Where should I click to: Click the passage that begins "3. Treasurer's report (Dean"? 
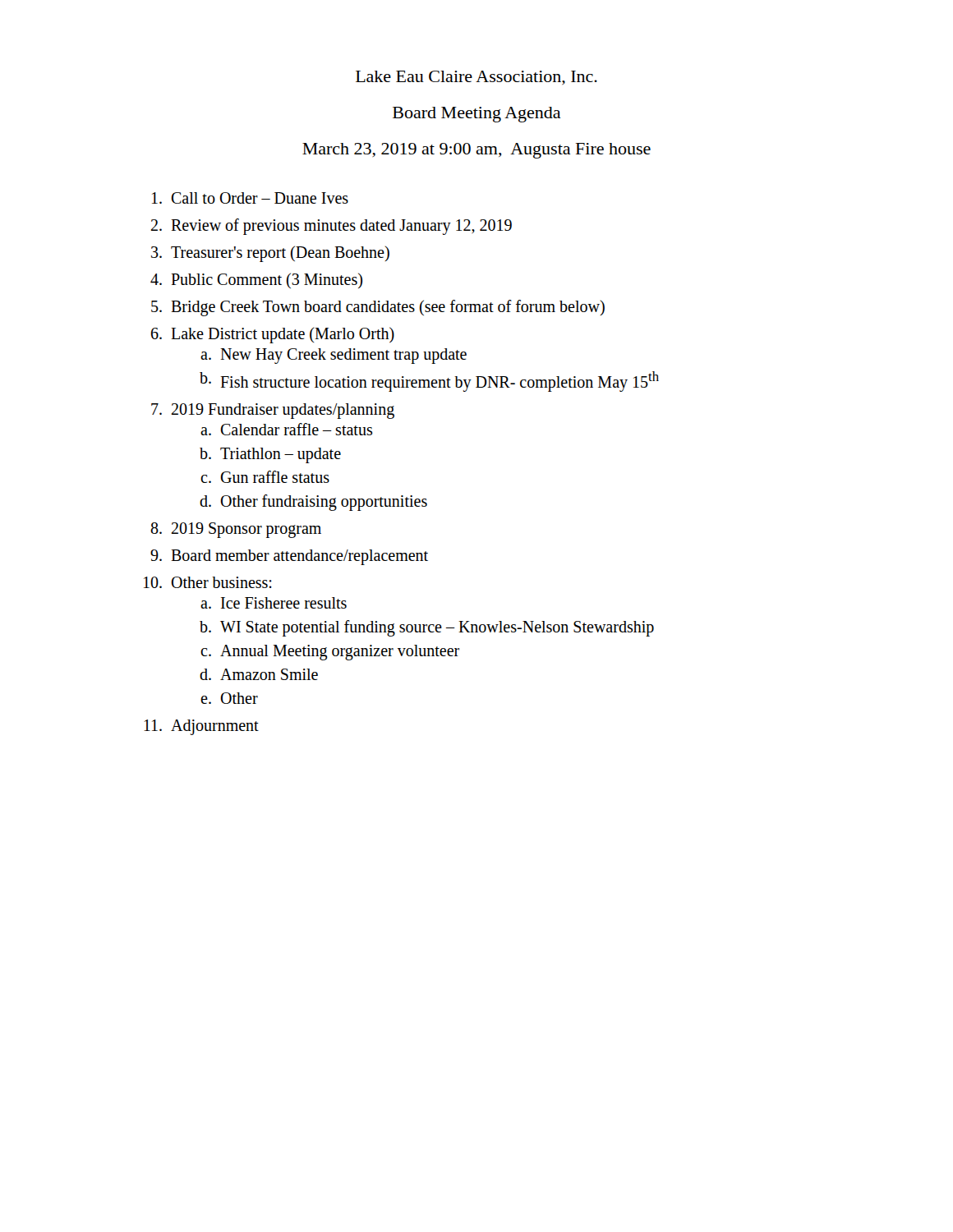click(261, 253)
